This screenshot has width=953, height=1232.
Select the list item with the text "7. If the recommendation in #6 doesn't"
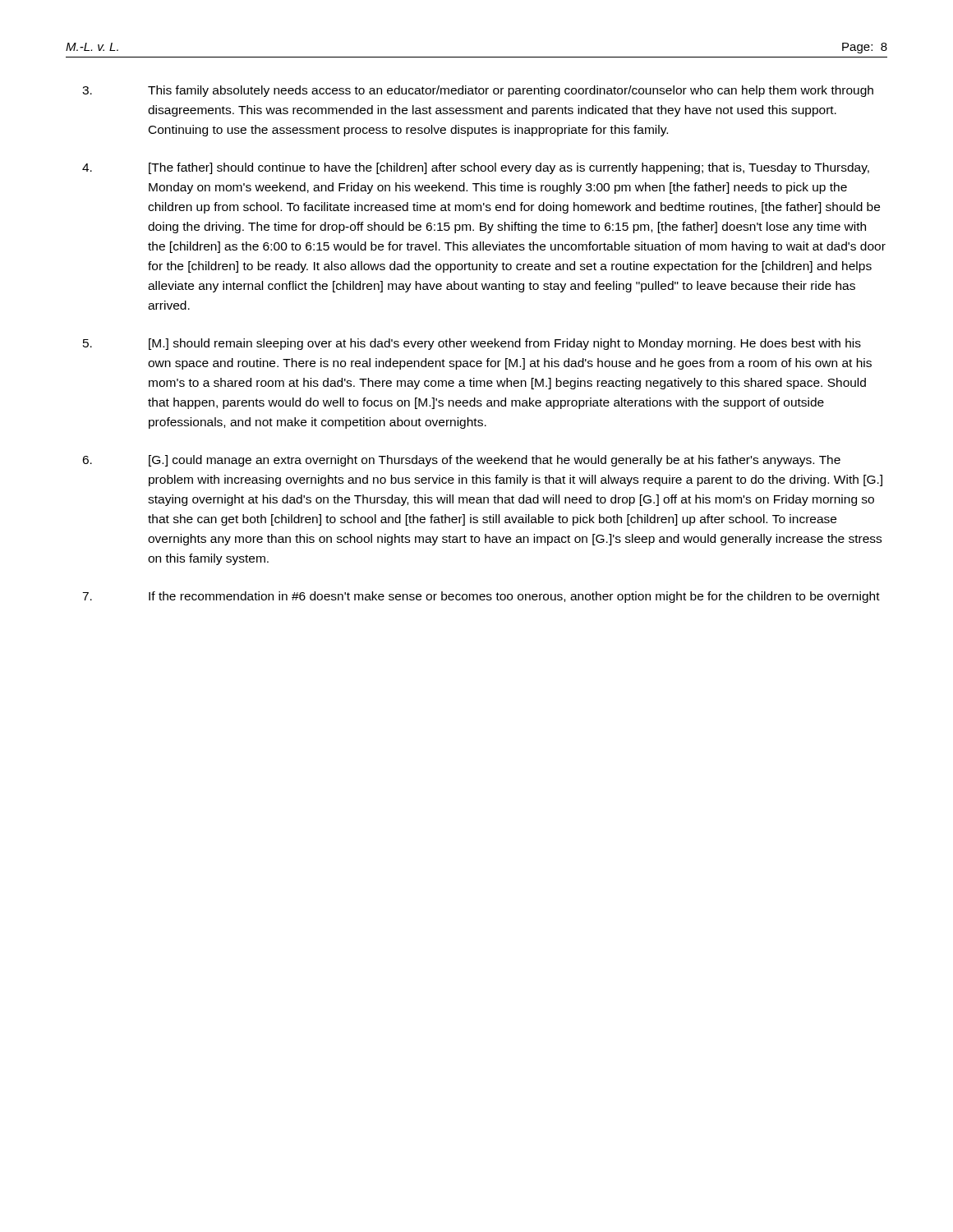coord(476,597)
